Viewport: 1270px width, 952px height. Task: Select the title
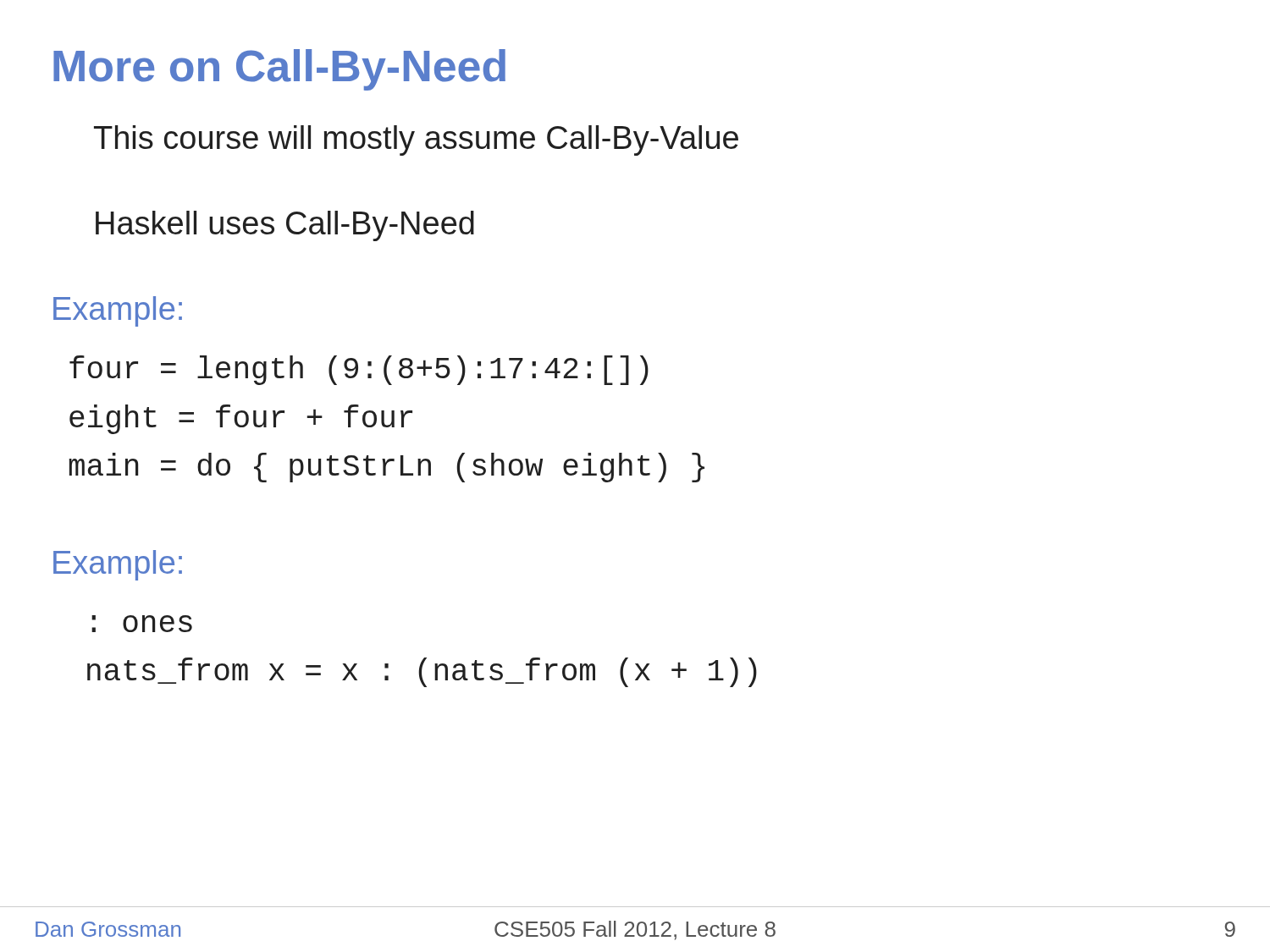click(x=280, y=66)
